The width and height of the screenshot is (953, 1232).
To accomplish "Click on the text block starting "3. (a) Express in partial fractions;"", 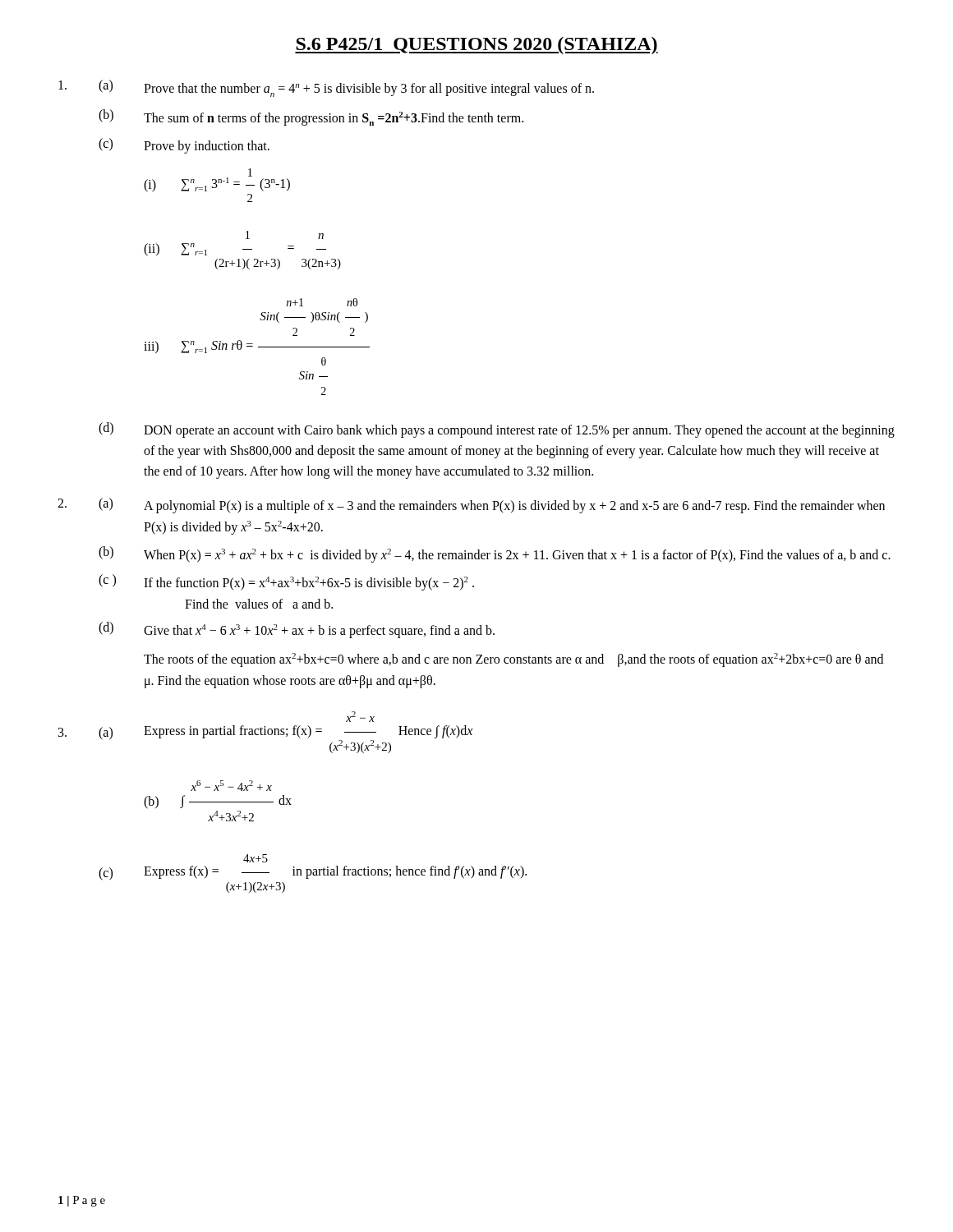I will click(476, 732).
